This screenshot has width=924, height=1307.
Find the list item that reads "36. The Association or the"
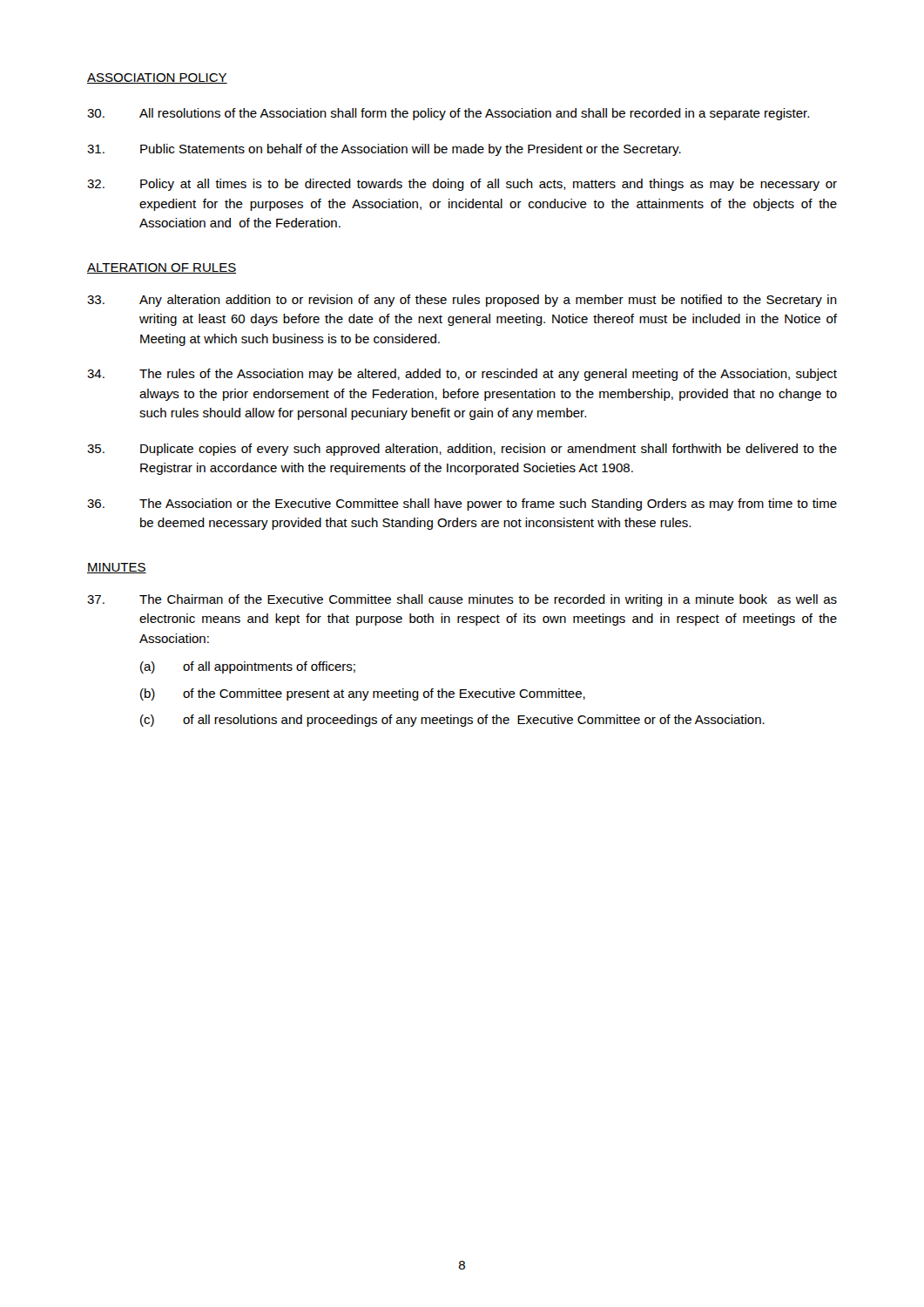click(x=462, y=513)
